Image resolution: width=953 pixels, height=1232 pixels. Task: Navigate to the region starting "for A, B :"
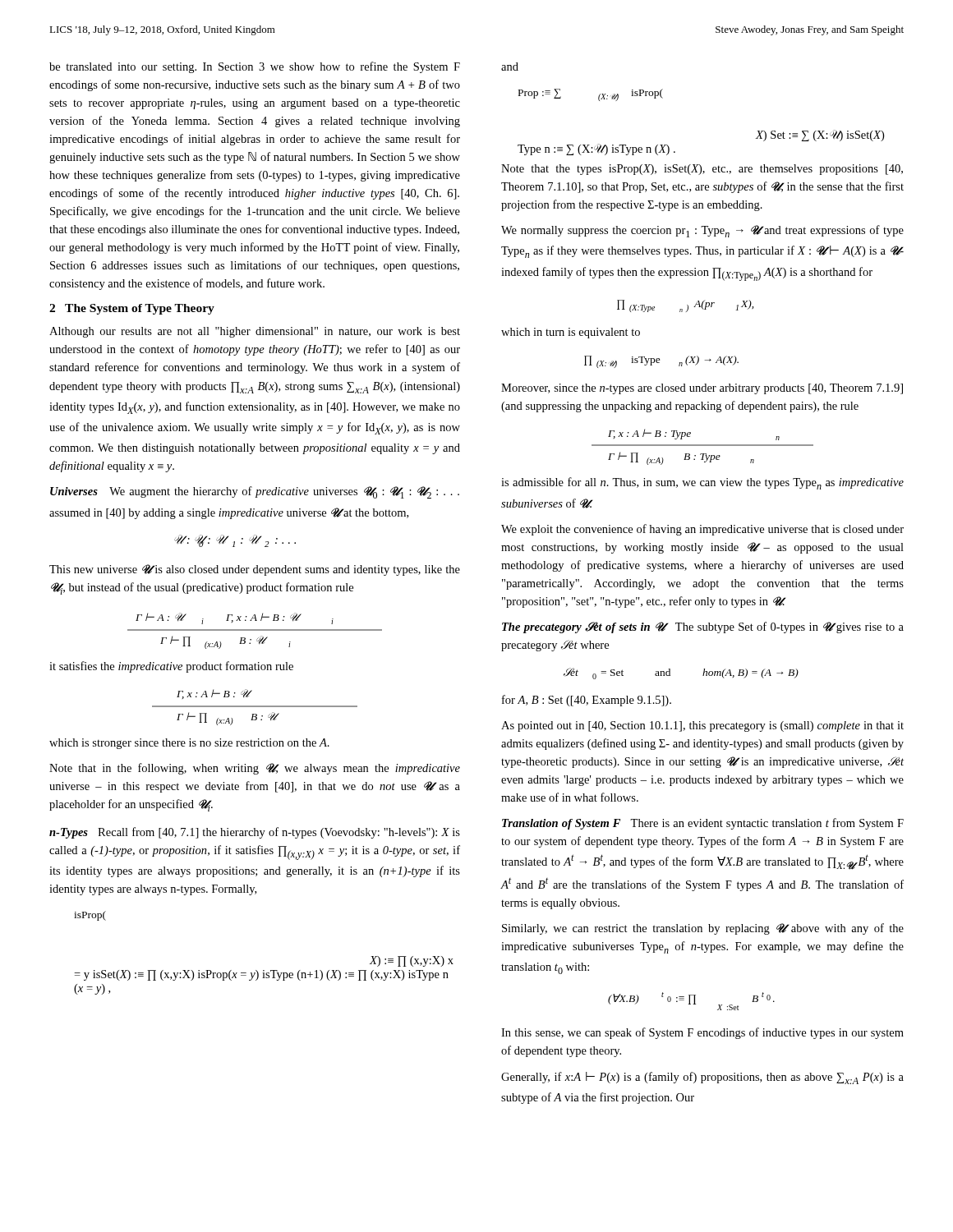[702, 835]
